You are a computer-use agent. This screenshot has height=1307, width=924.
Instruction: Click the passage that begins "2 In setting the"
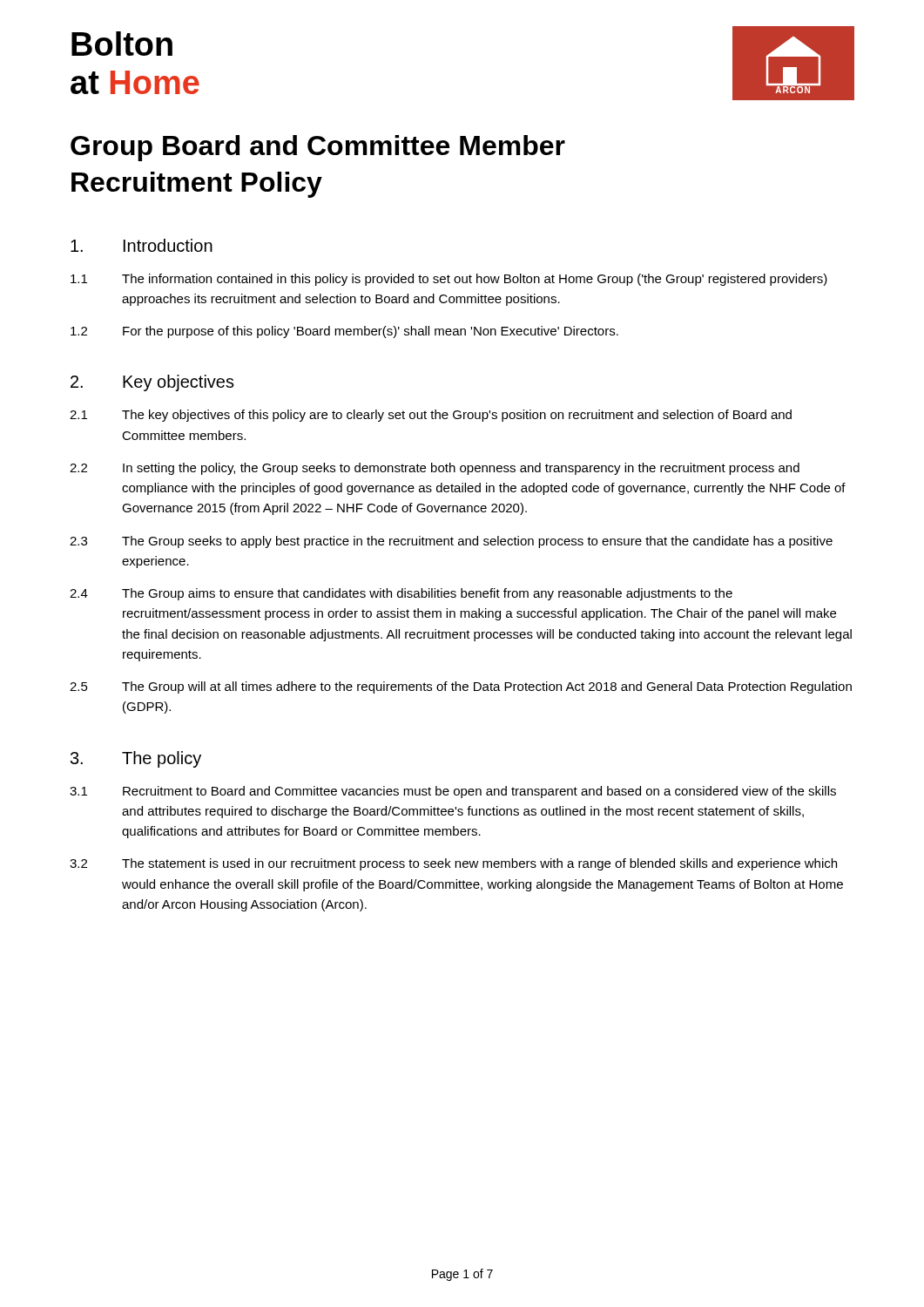point(462,488)
